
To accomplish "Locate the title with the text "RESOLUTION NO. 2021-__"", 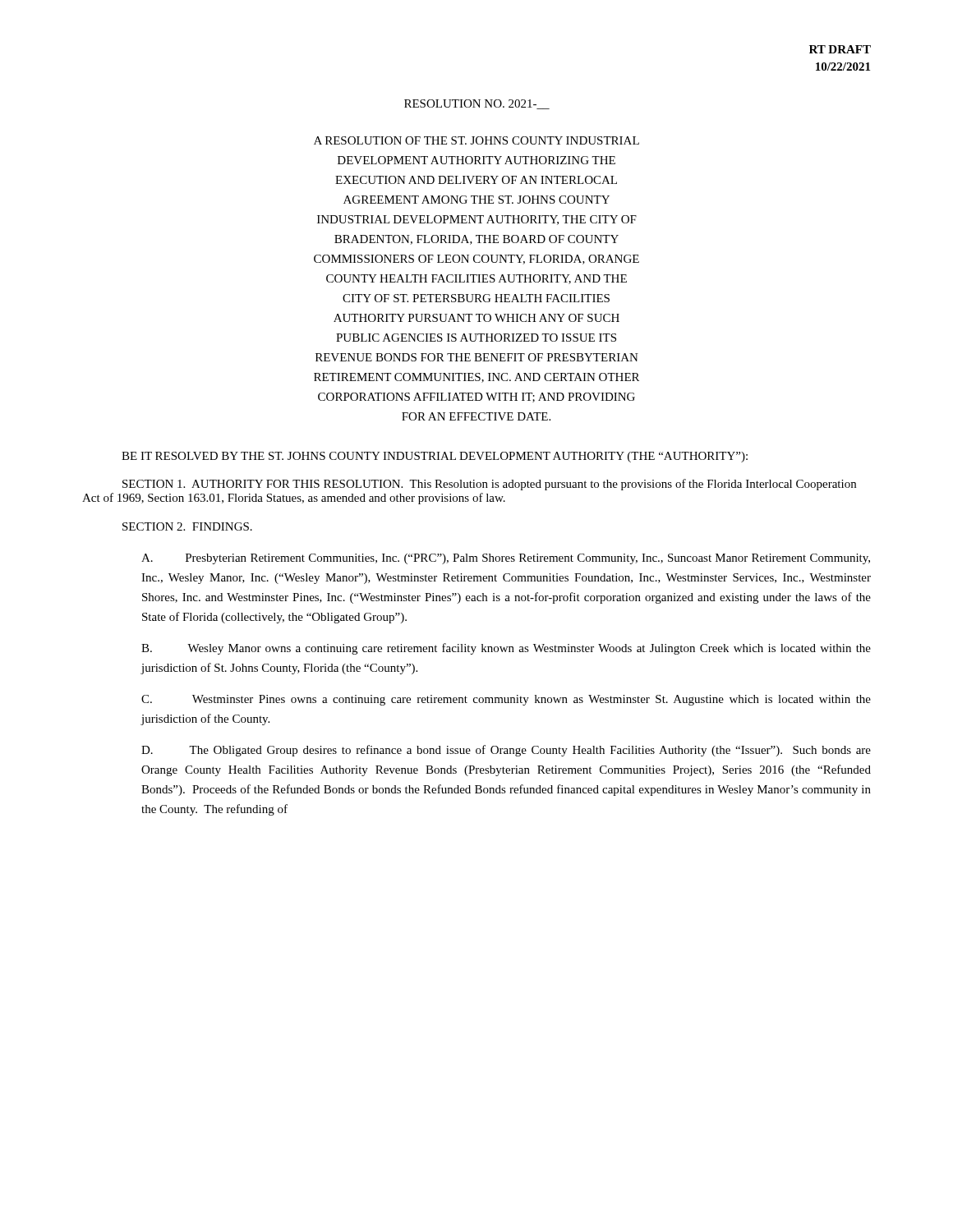I will (x=476, y=103).
